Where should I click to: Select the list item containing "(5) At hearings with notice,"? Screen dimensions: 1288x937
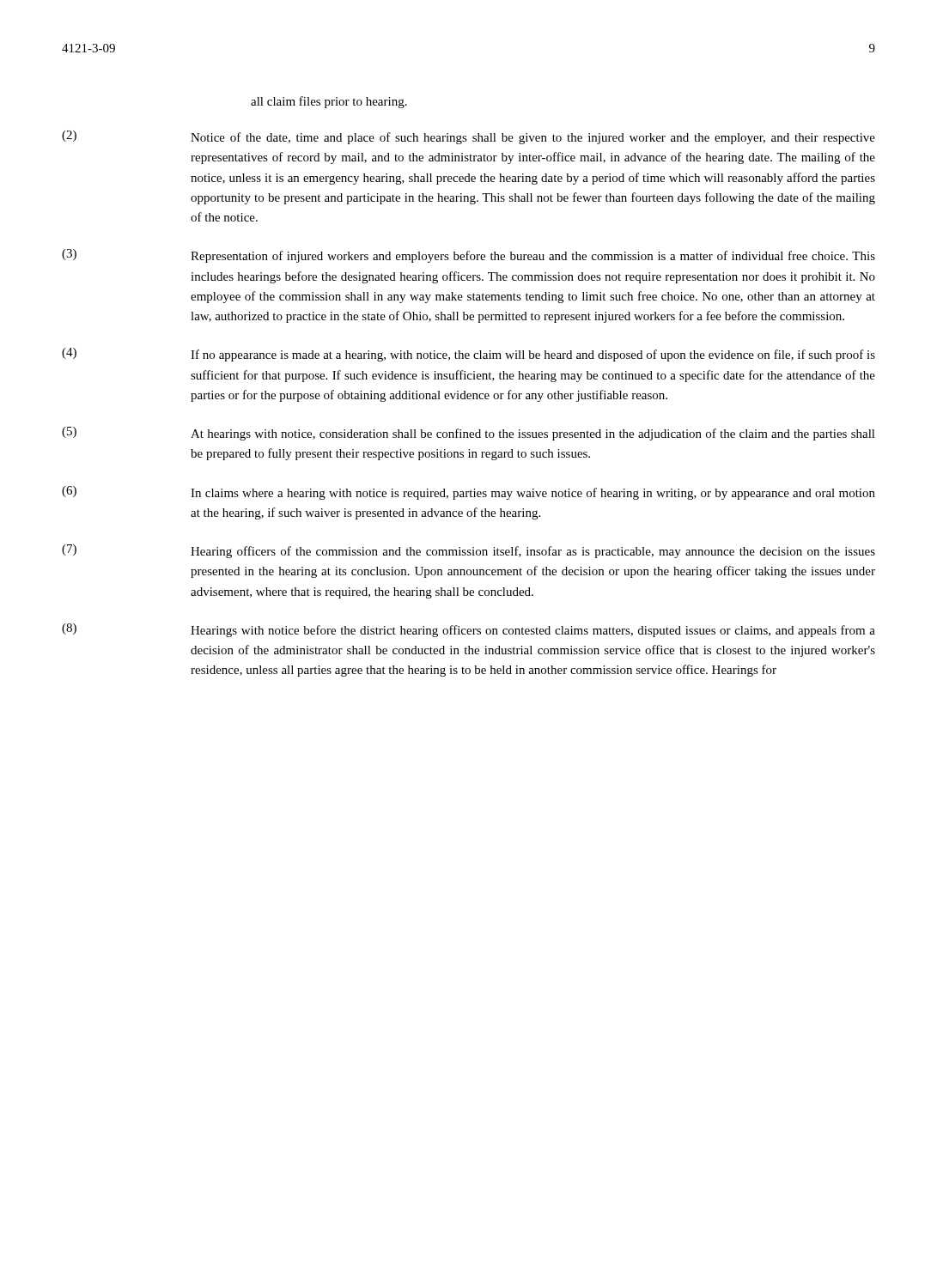(468, 444)
